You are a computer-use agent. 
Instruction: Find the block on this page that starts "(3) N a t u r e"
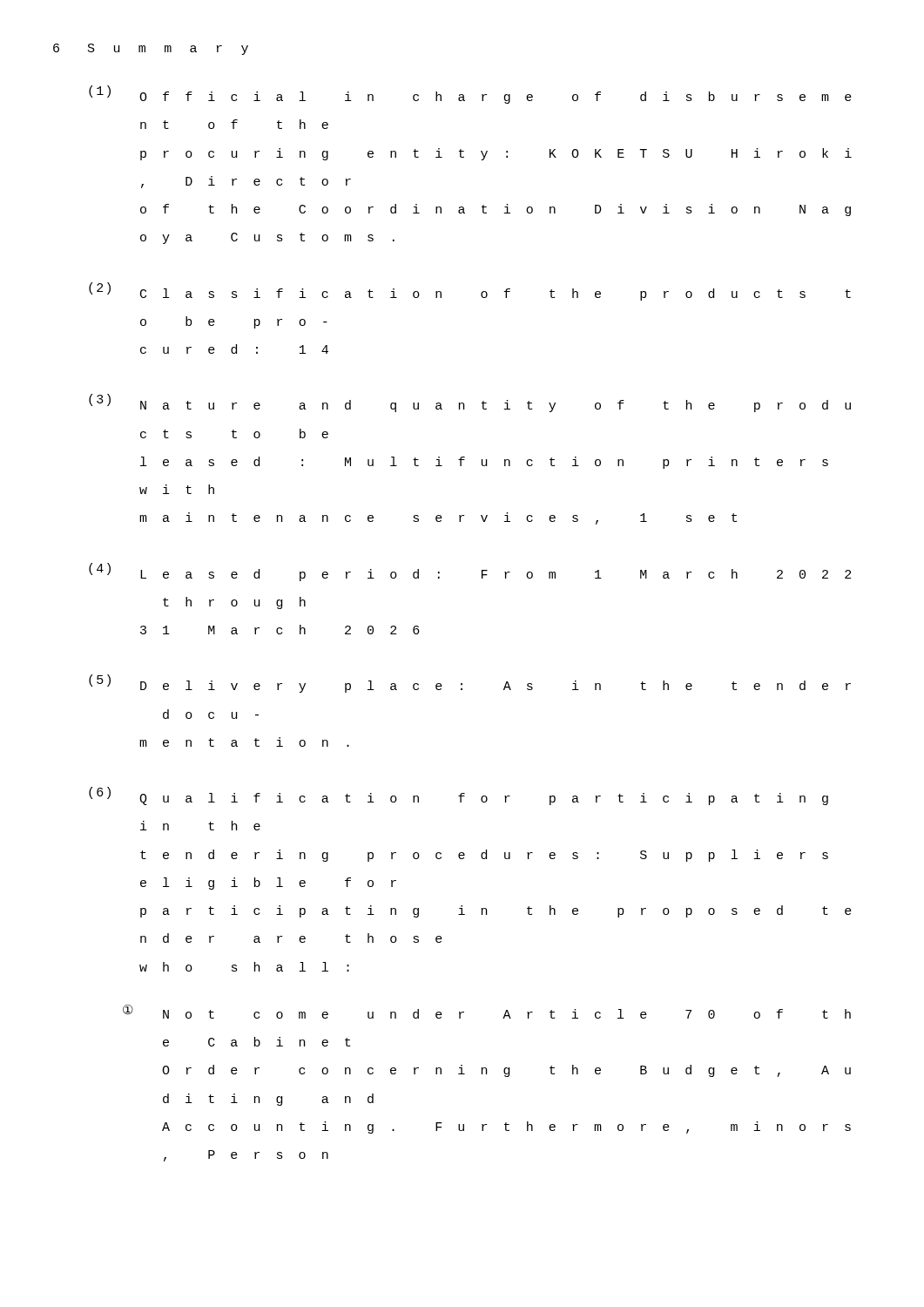[479, 463]
